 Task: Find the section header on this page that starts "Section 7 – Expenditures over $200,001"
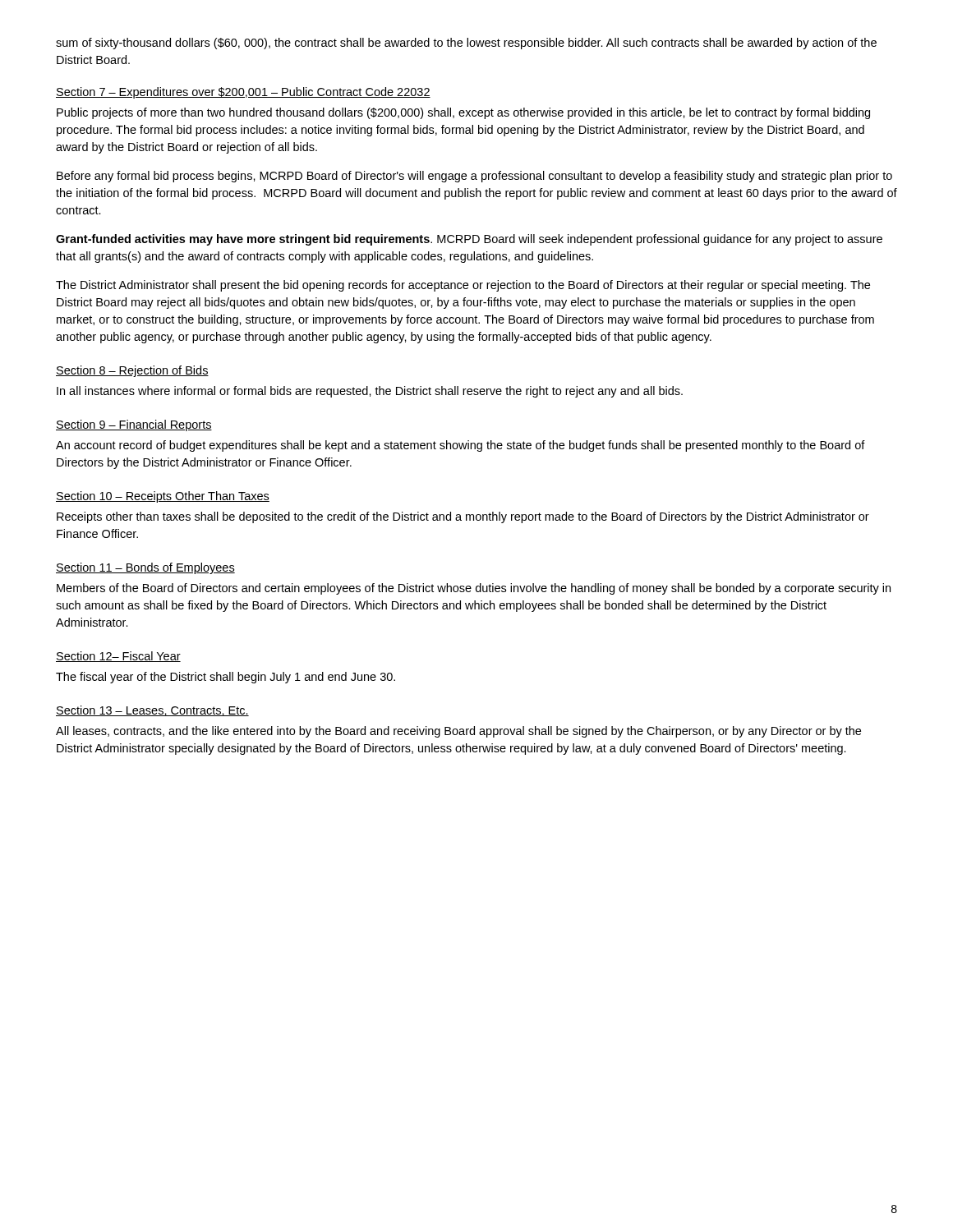(243, 92)
